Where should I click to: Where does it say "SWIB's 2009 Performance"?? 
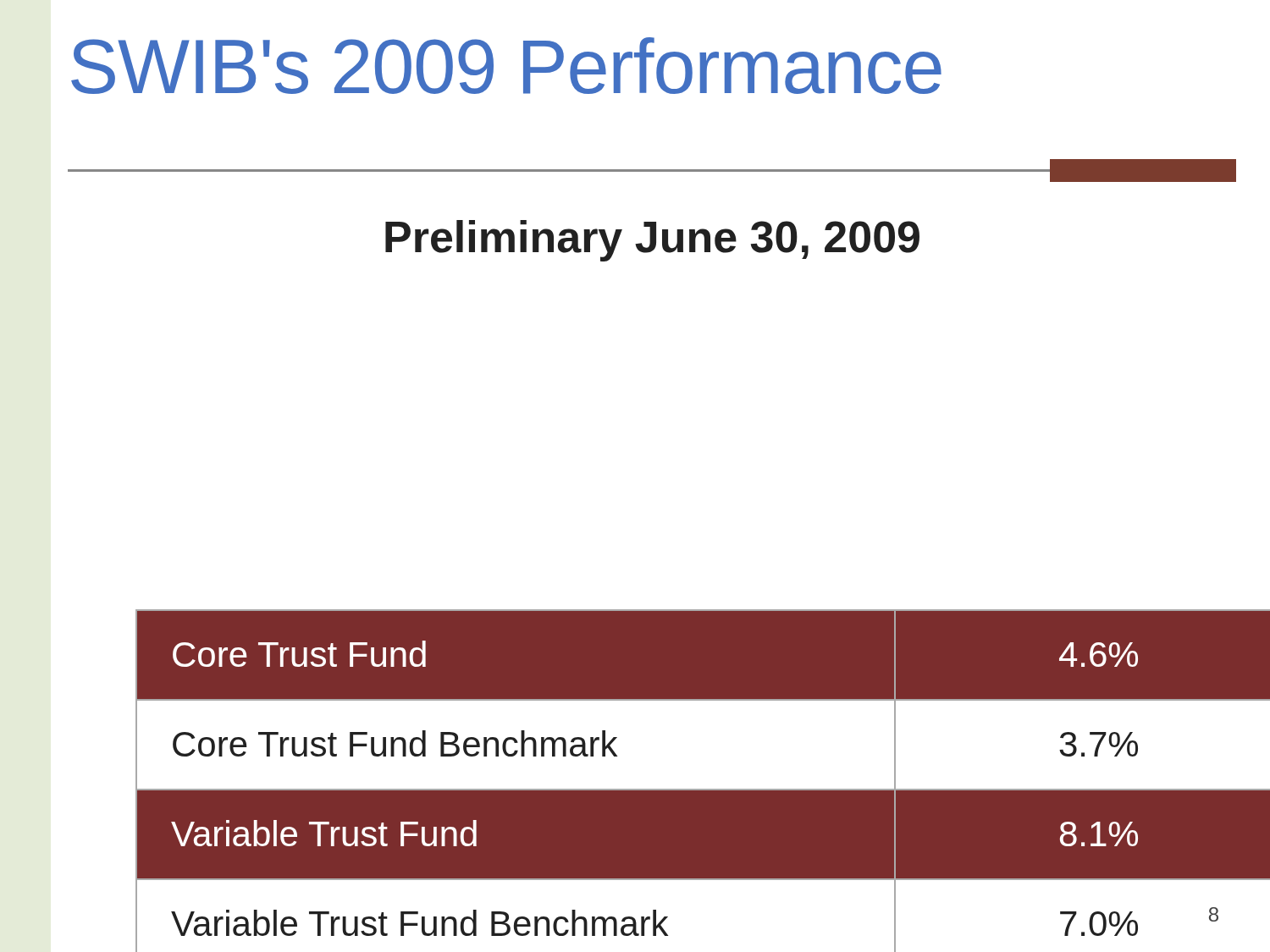coord(506,67)
